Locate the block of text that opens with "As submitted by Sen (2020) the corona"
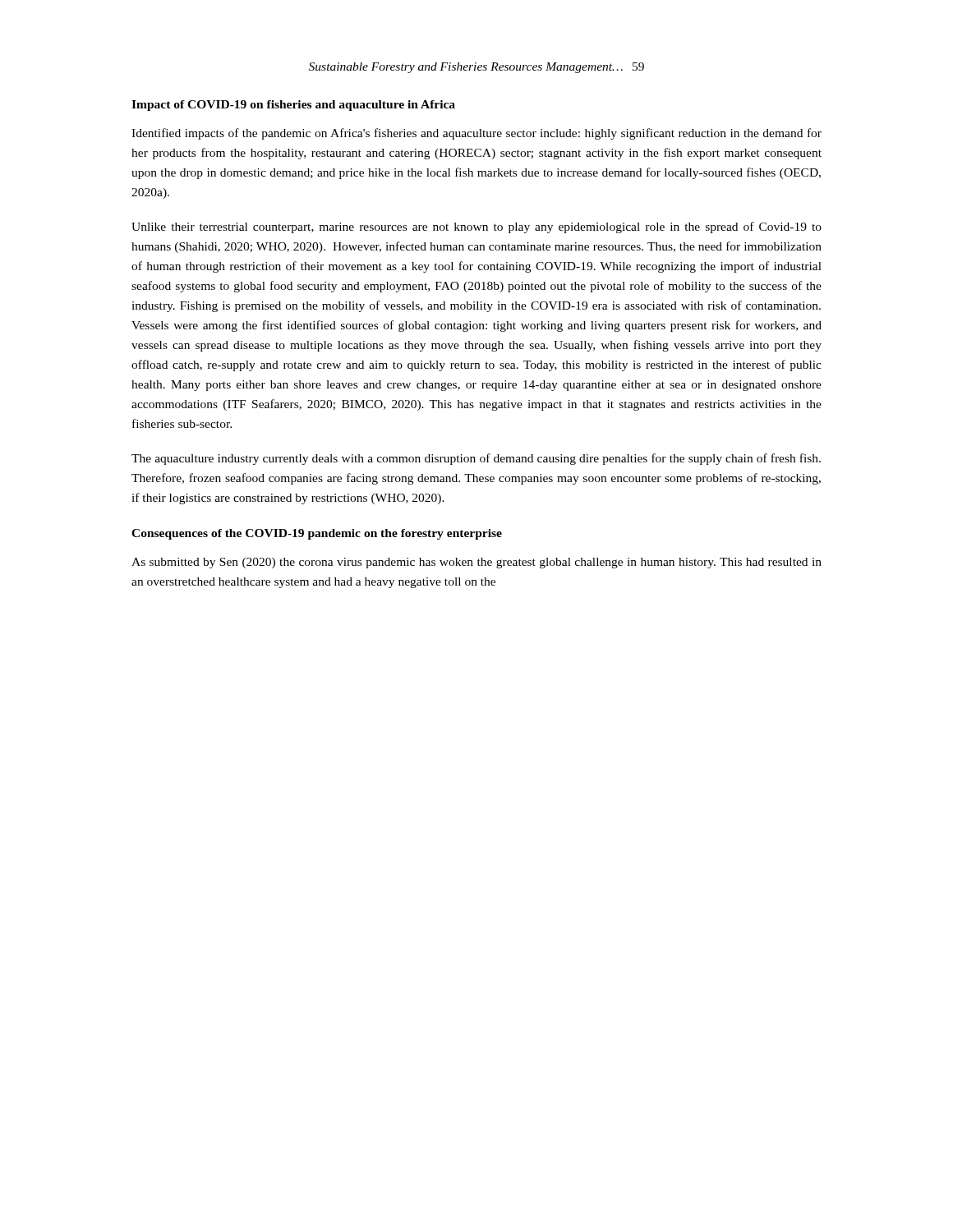Image resolution: width=953 pixels, height=1232 pixels. coord(476,571)
